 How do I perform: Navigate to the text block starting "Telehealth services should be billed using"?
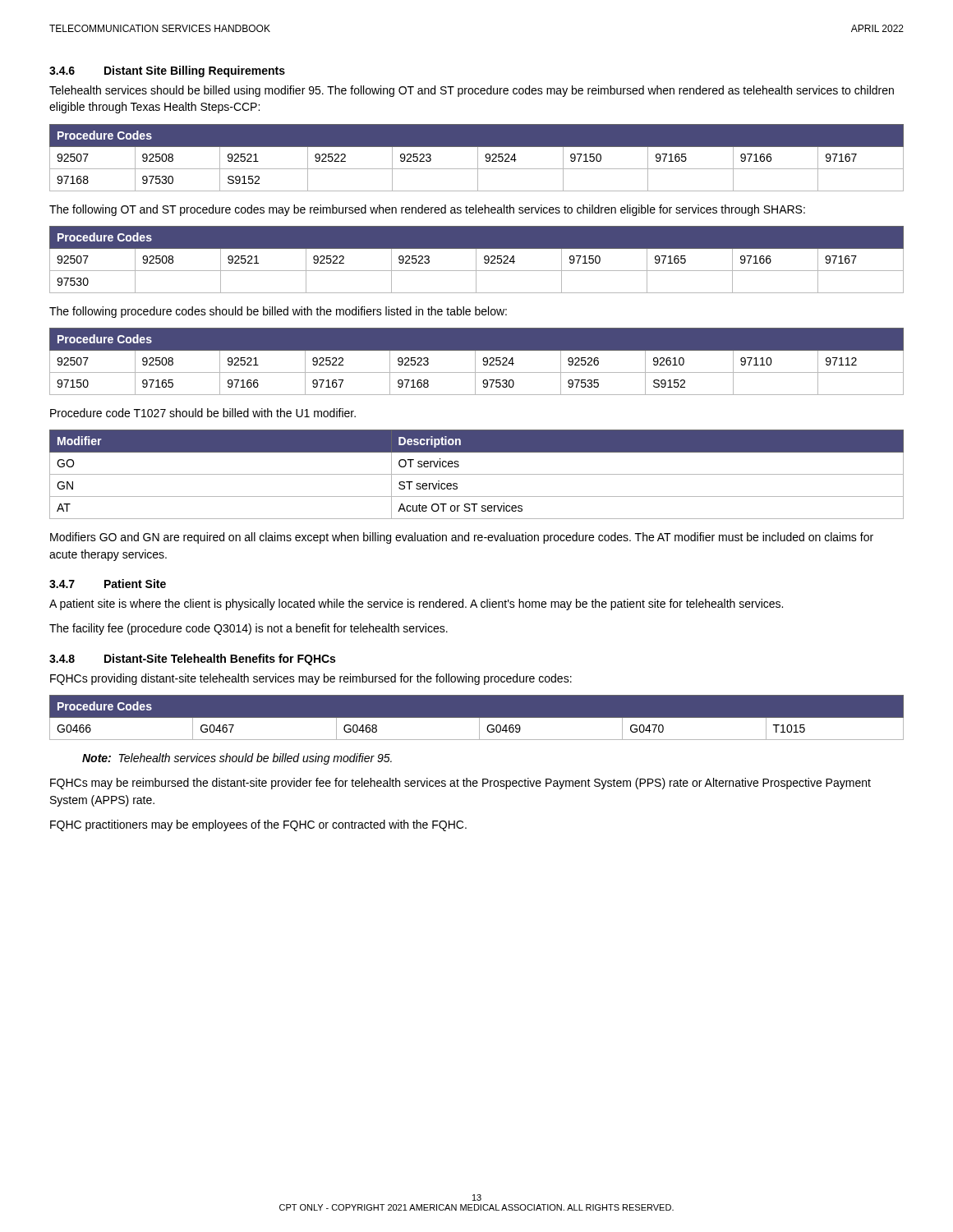tap(476, 99)
